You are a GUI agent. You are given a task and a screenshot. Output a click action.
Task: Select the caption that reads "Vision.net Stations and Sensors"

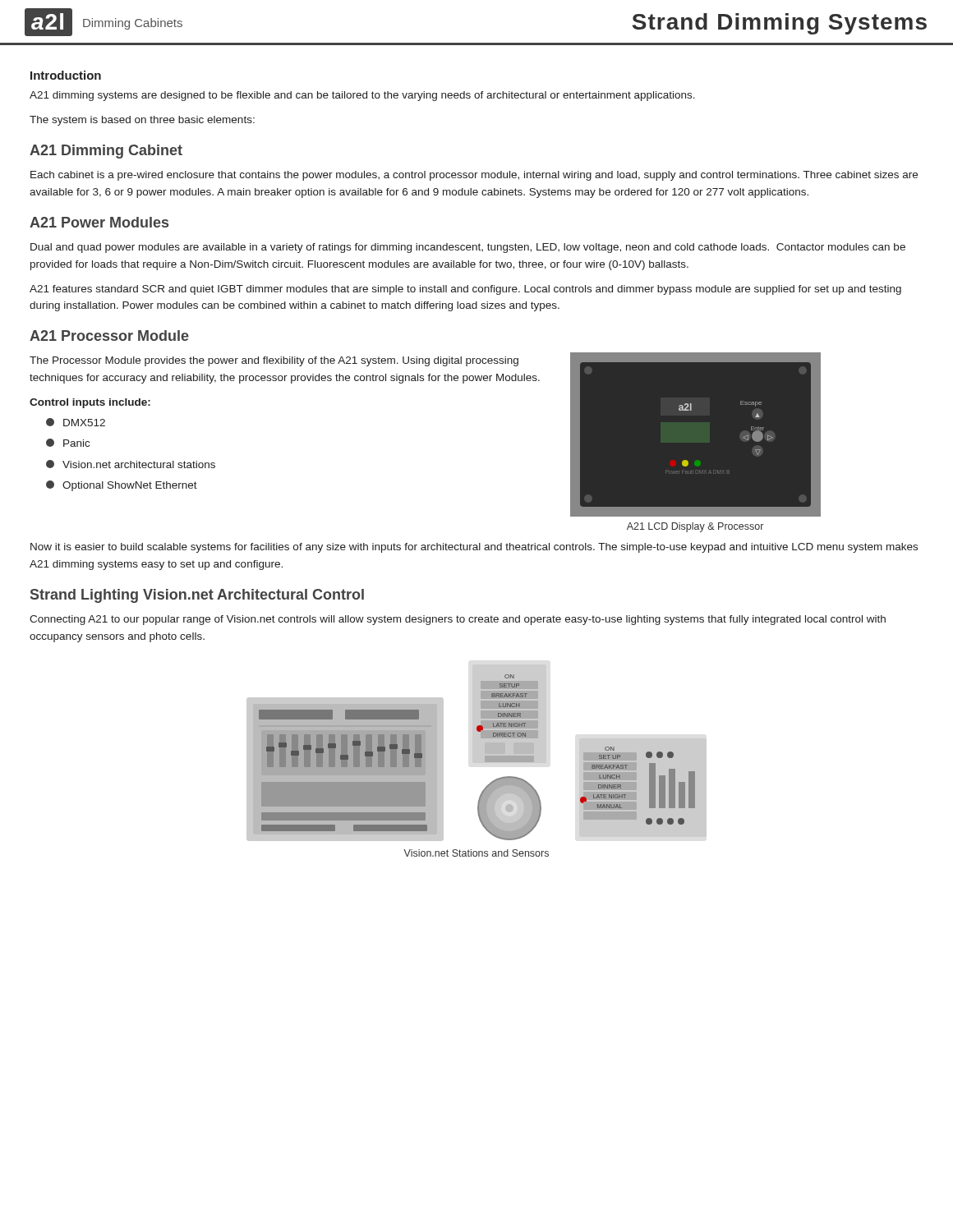pyautogui.click(x=476, y=853)
